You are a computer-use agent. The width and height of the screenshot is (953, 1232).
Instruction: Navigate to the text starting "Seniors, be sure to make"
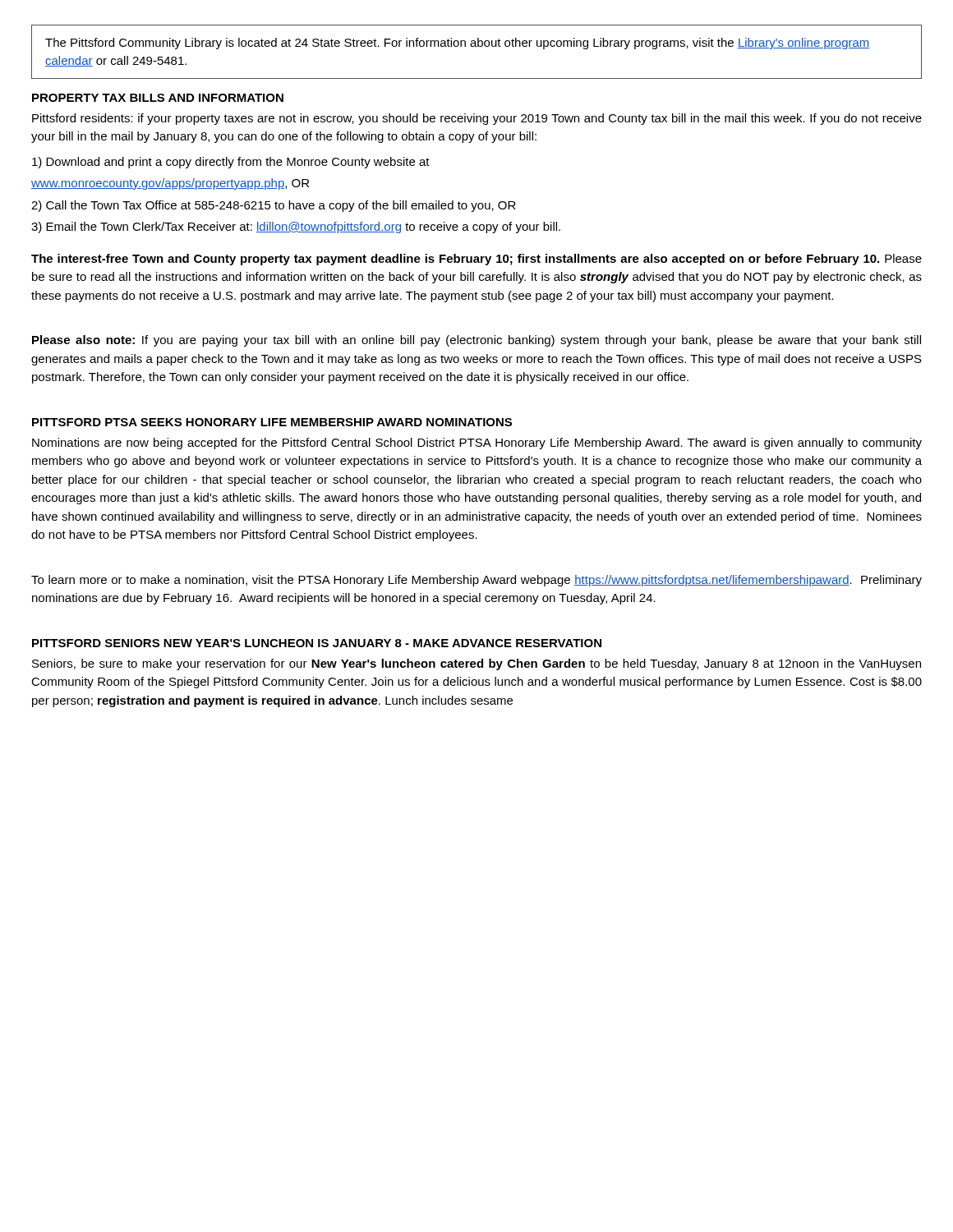[x=476, y=681]
